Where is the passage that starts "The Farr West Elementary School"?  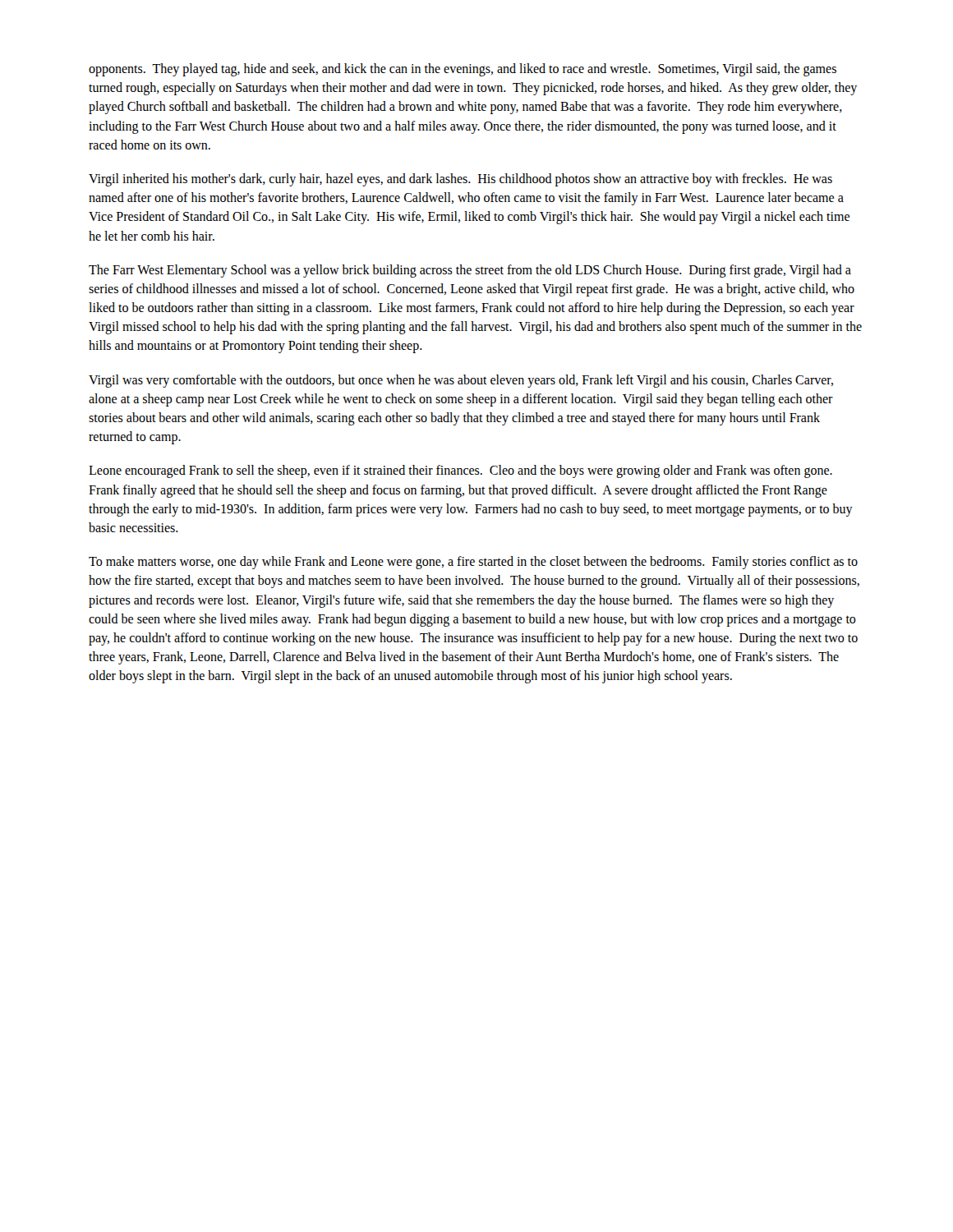click(475, 308)
